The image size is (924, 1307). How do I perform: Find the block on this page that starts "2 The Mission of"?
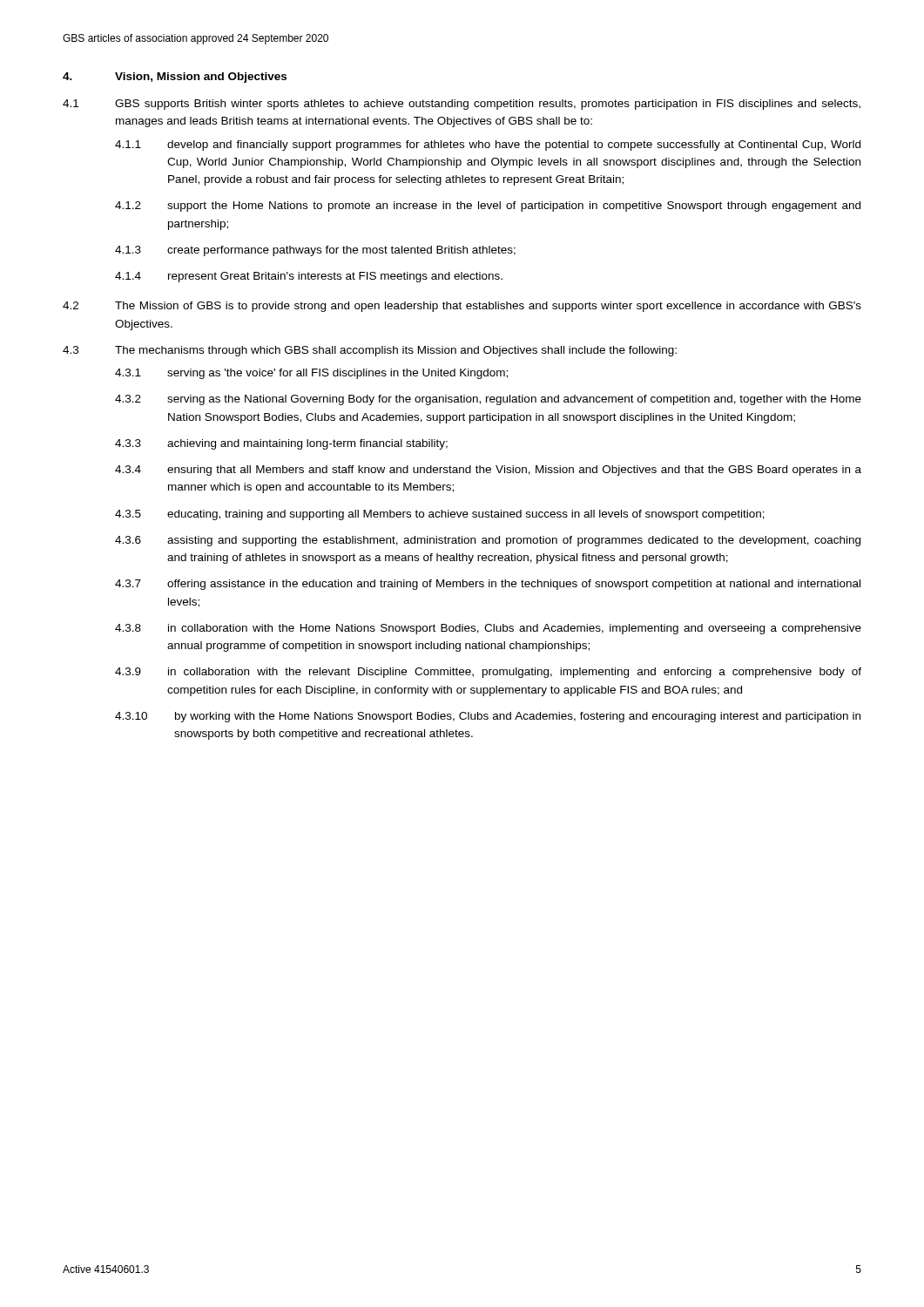click(462, 315)
